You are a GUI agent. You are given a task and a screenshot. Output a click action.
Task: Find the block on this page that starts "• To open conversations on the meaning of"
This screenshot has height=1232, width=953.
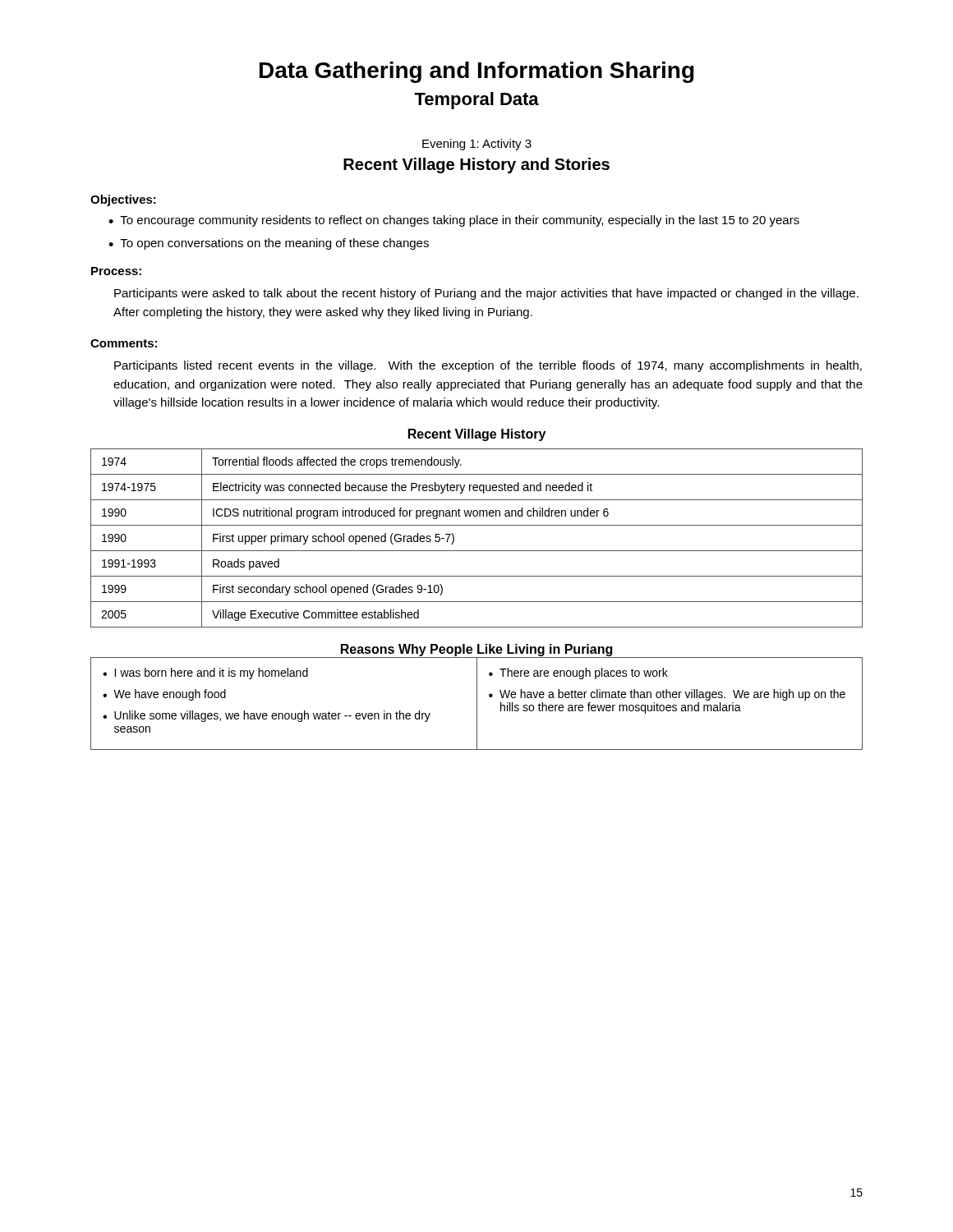coord(269,244)
